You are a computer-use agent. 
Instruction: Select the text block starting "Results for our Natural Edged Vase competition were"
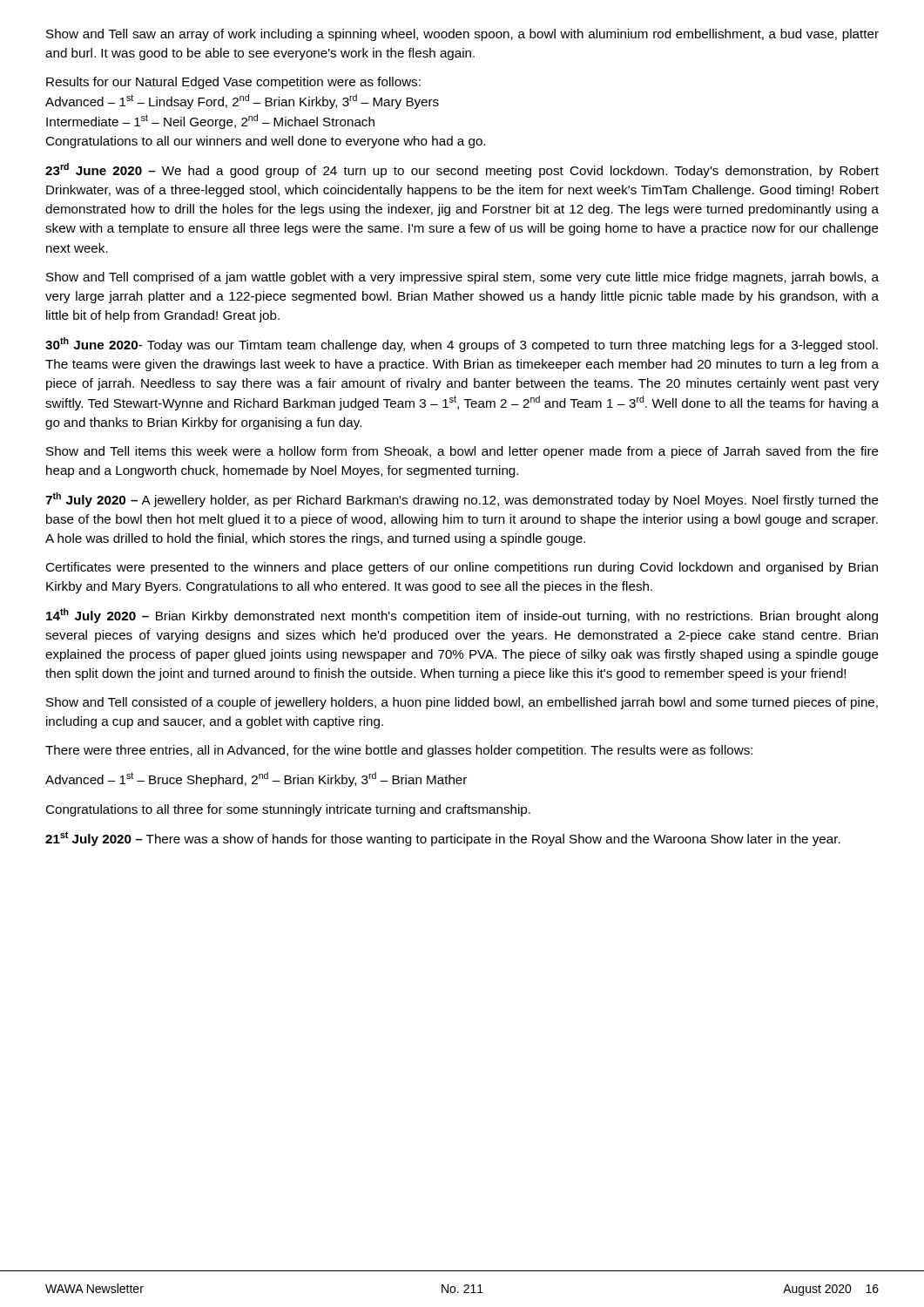click(266, 111)
